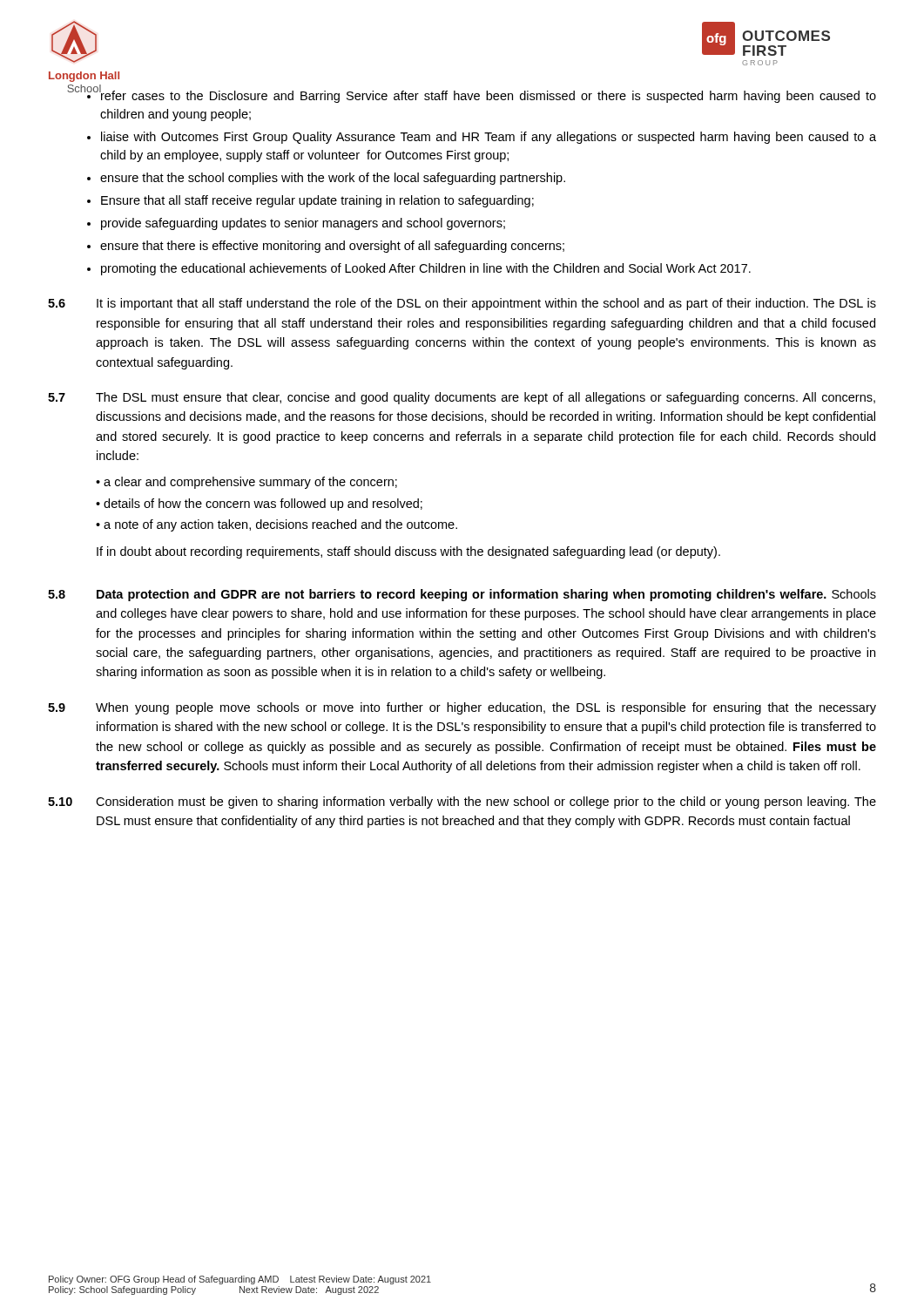Click on the text starting "6 It is"
The height and width of the screenshot is (1307, 924).
462,333
